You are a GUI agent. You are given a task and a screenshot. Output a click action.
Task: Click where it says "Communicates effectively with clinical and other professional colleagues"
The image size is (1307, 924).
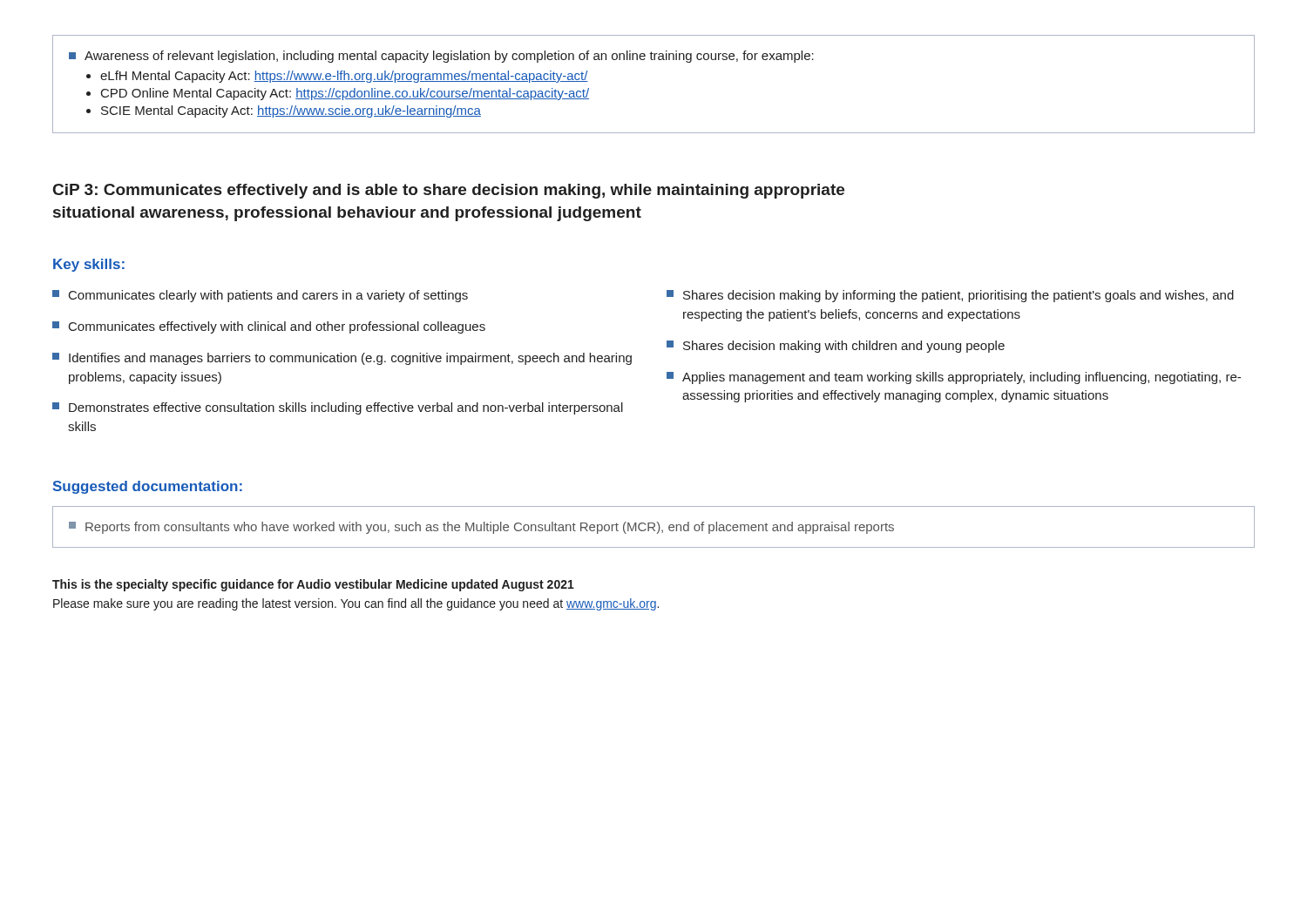[x=269, y=326]
